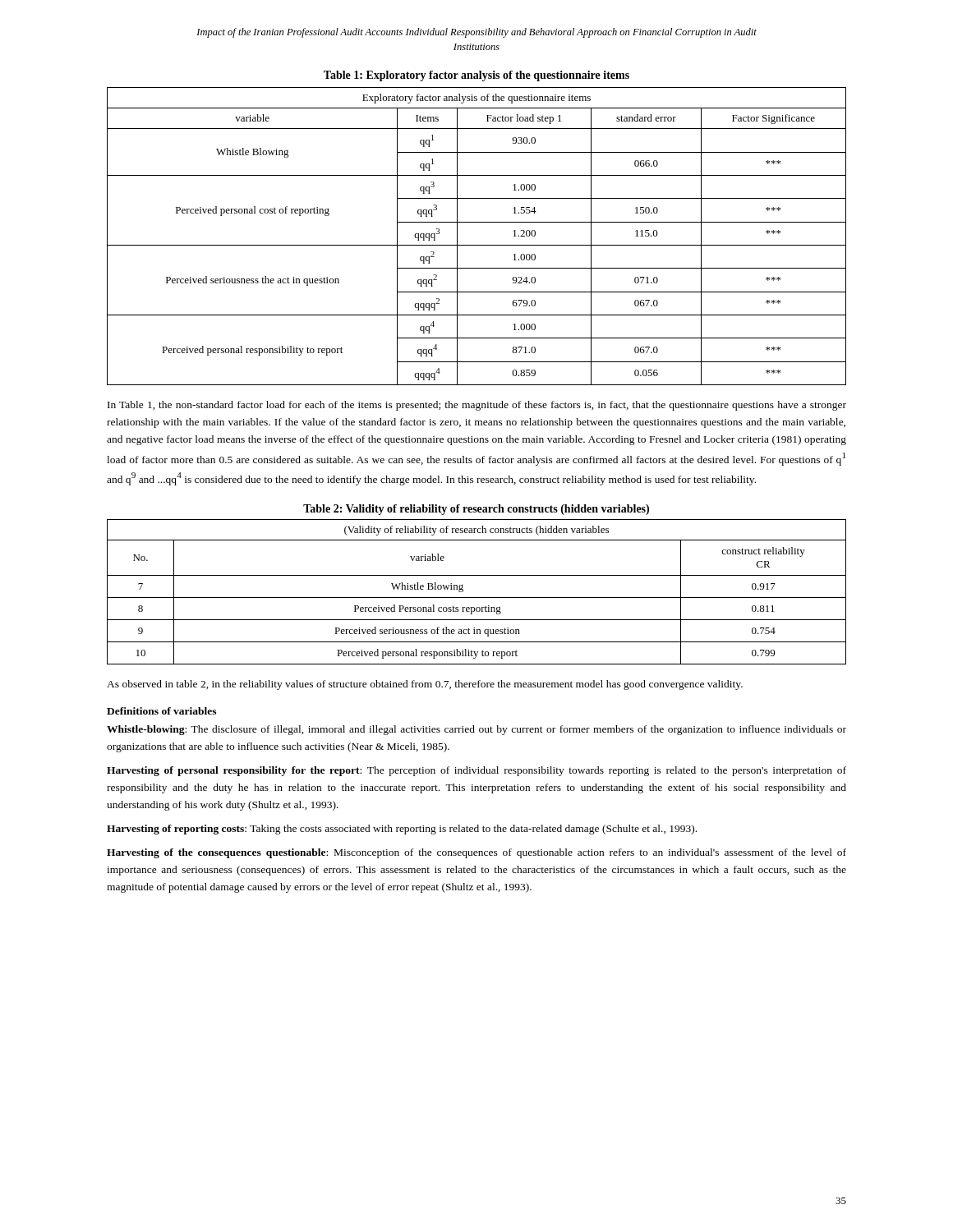
Task: Locate the text block with the text "Whistle-blowing: The disclosure of illegal, immoral and illegal"
Action: click(476, 738)
